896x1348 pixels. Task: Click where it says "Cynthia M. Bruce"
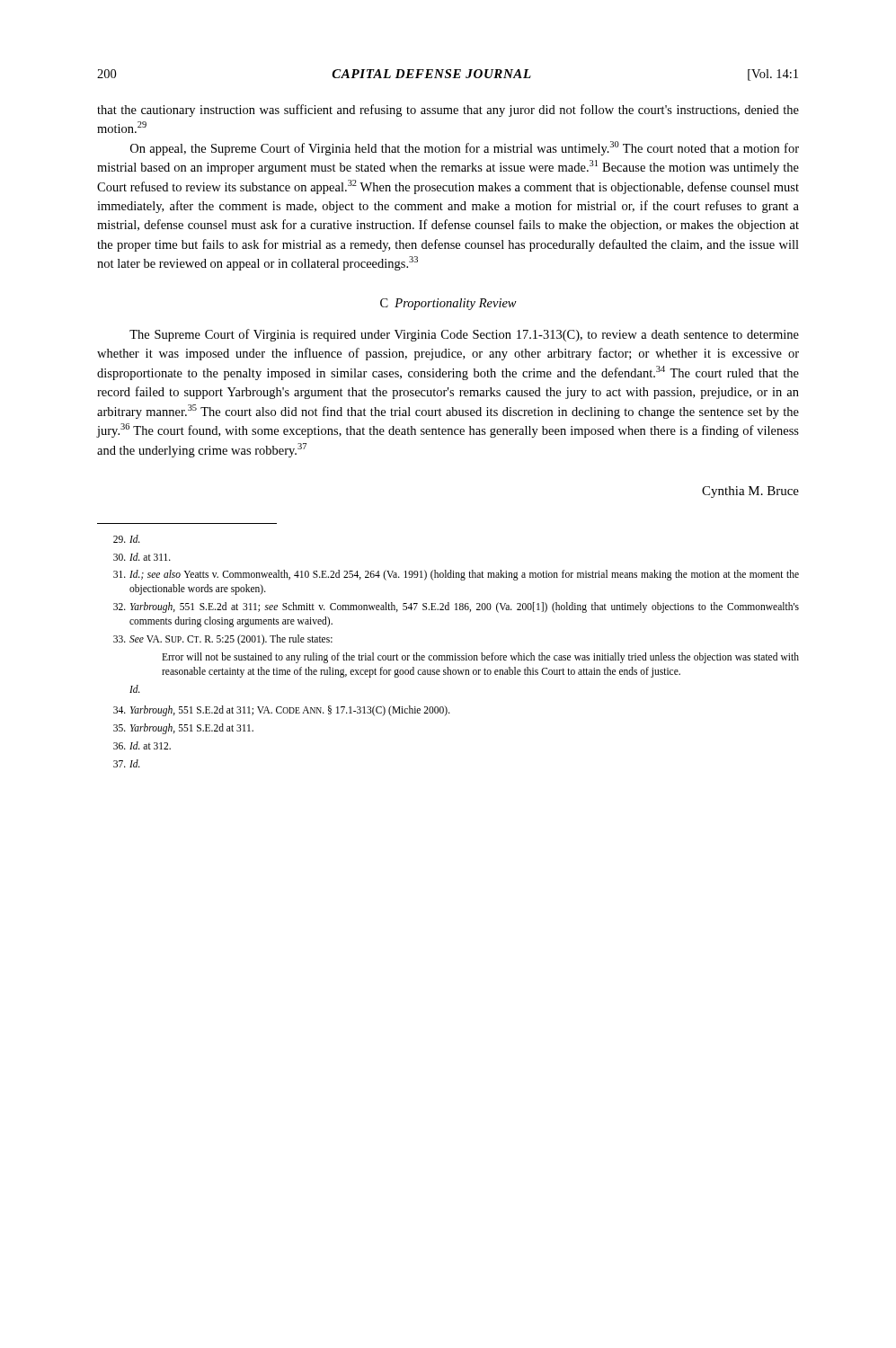750,491
